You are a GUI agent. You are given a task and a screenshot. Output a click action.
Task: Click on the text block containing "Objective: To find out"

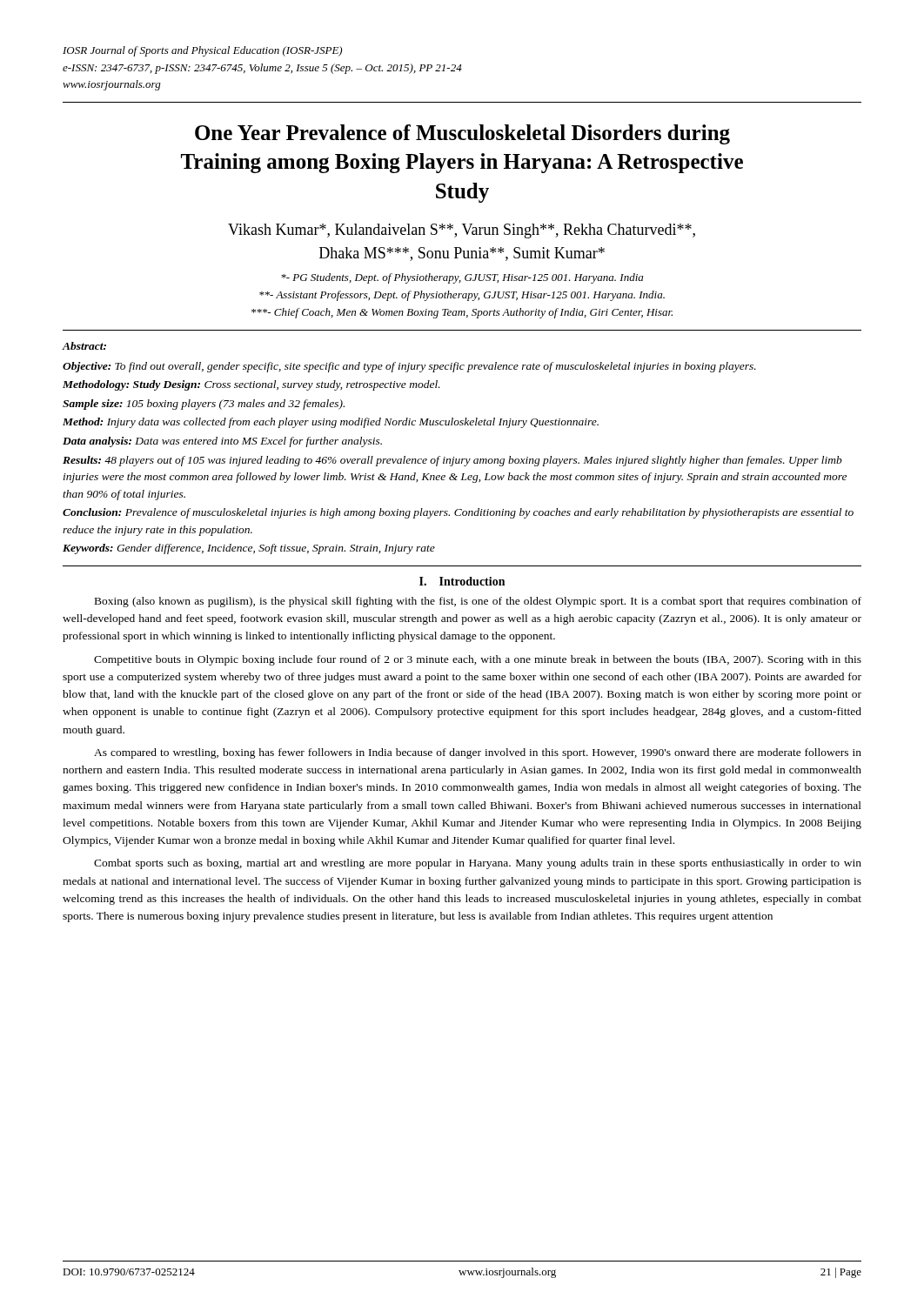tap(462, 457)
